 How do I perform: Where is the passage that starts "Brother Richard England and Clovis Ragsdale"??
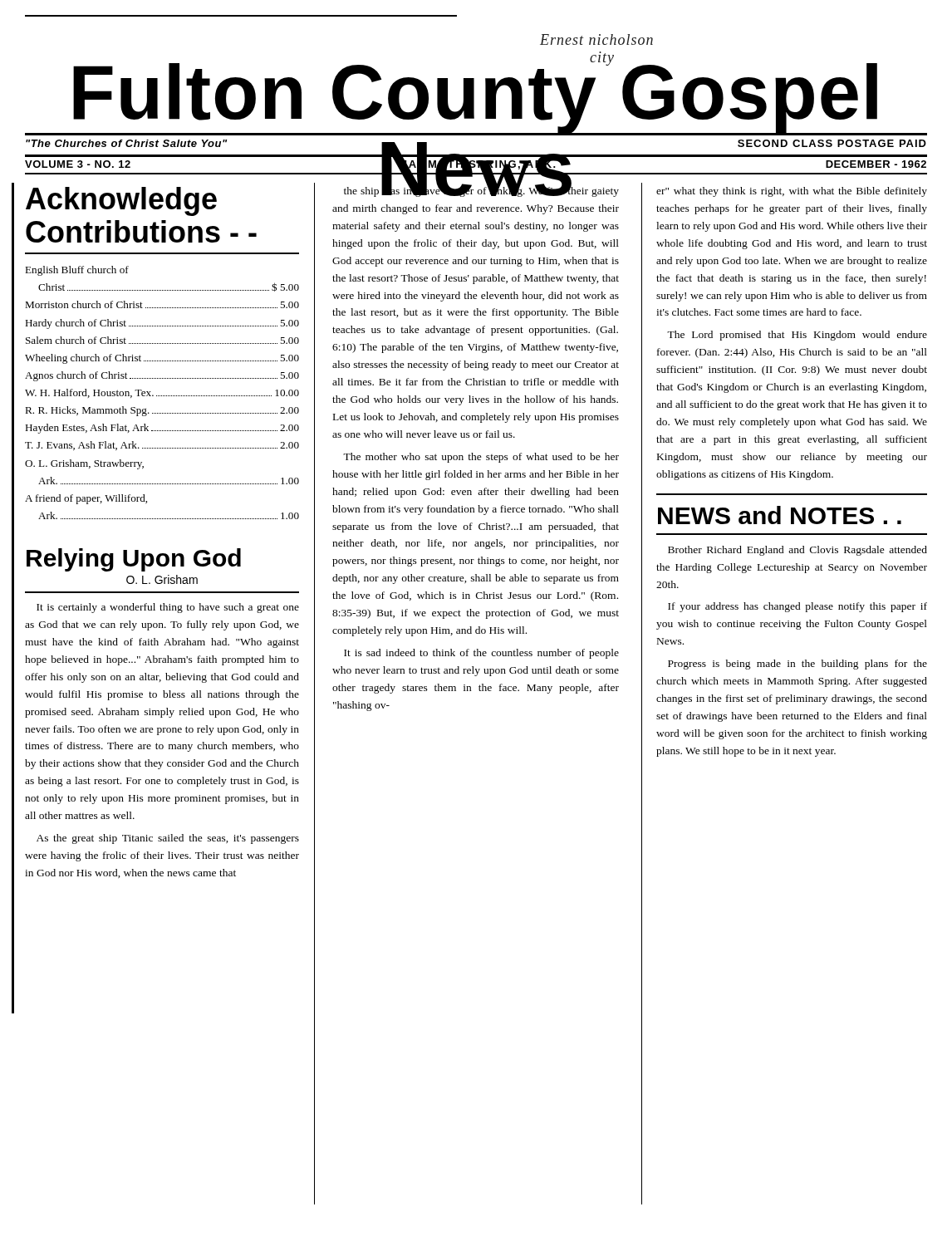792,567
